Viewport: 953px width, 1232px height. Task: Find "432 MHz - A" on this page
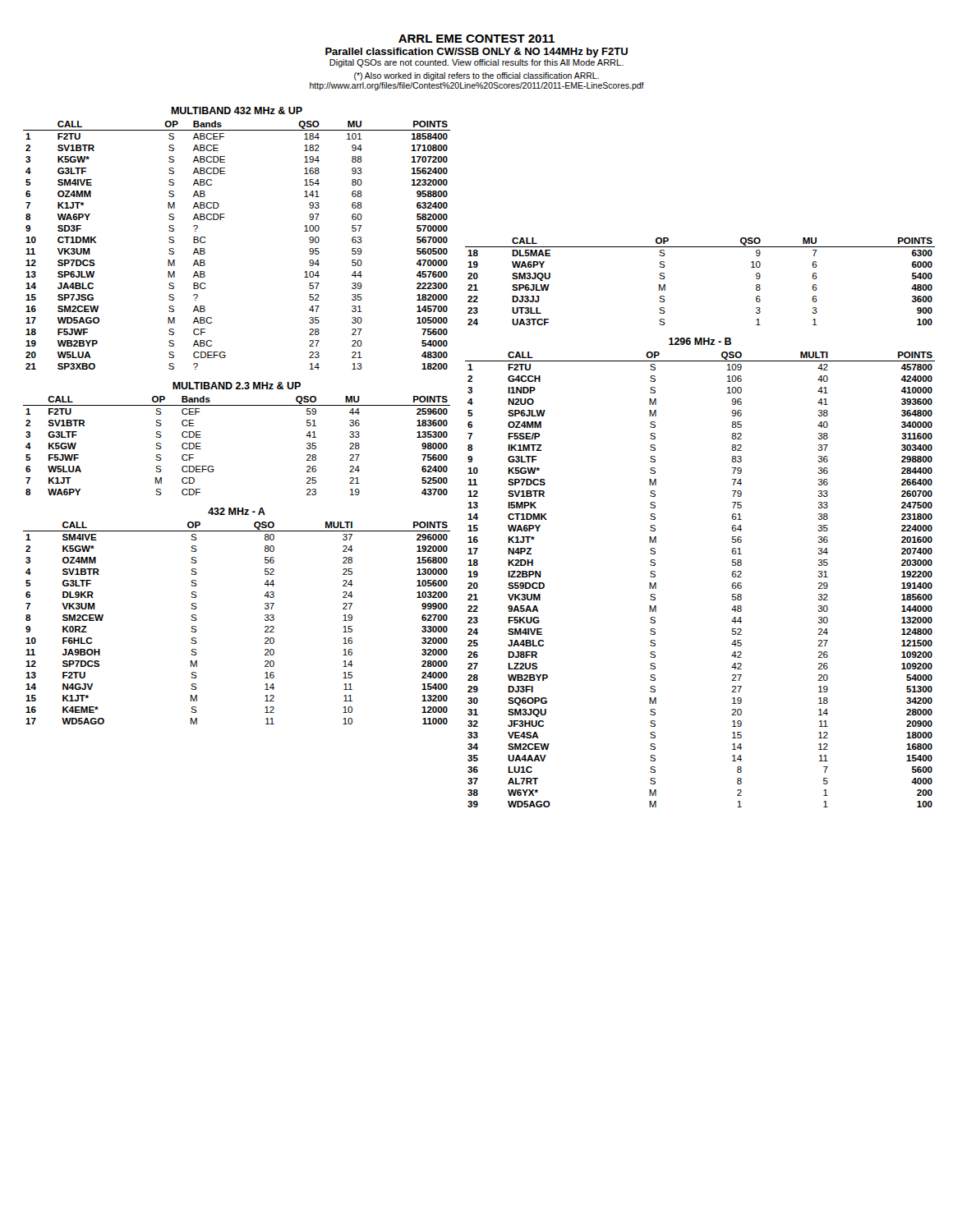pyautogui.click(x=237, y=512)
